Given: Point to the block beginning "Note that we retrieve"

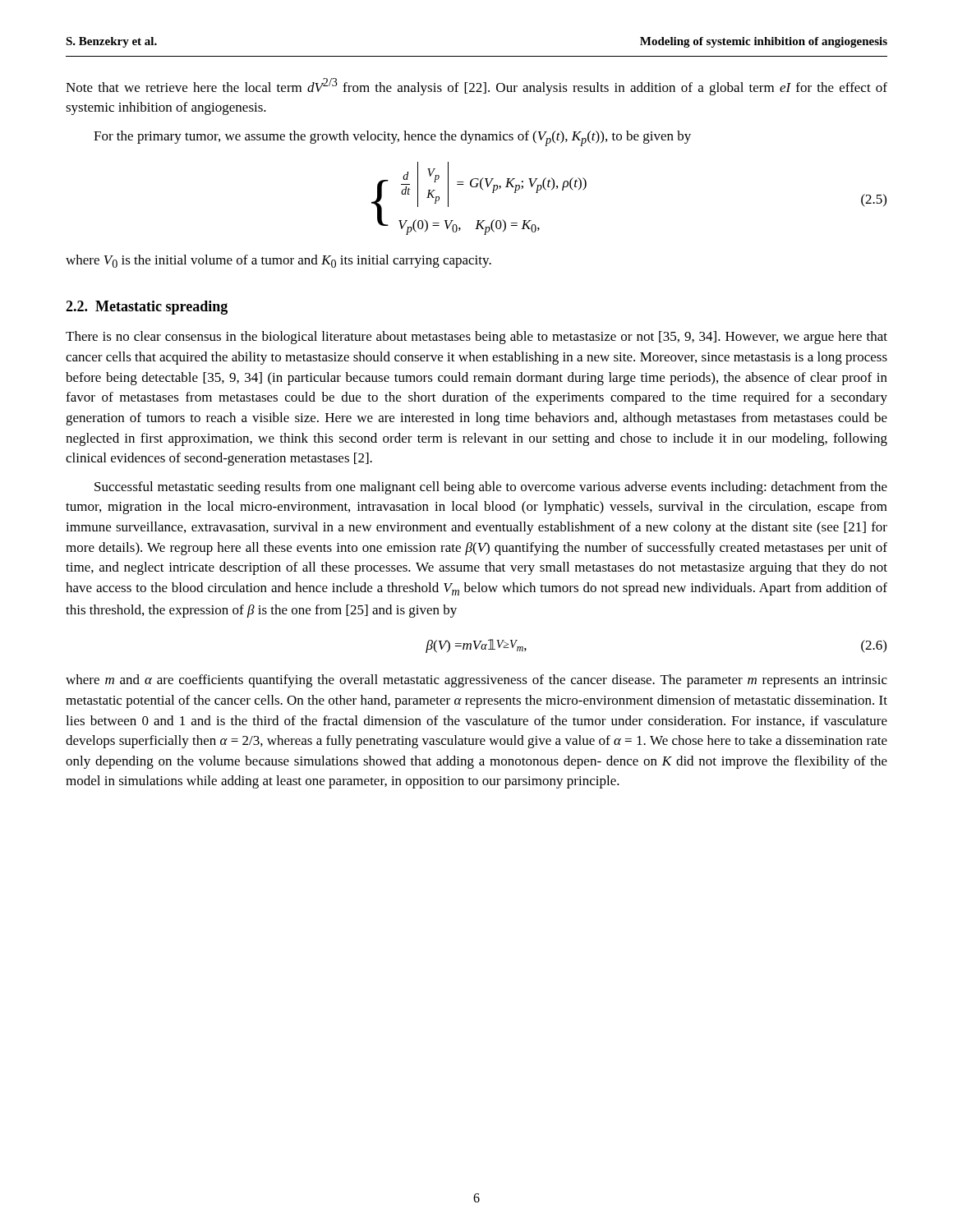Looking at the screenshot, I should tap(476, 95).
